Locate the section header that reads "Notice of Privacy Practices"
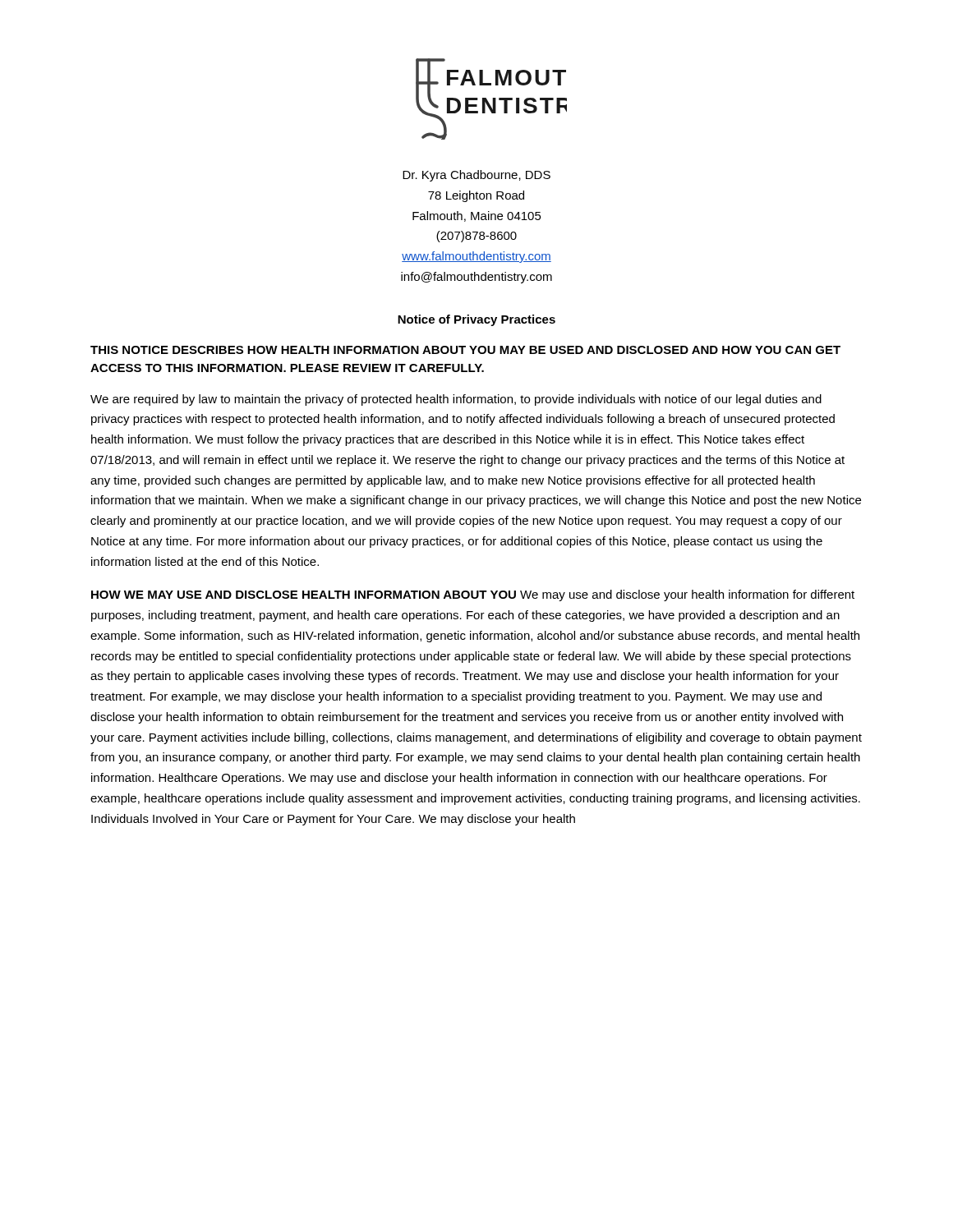Screen dimensions: 1232x953 point(476,319)
